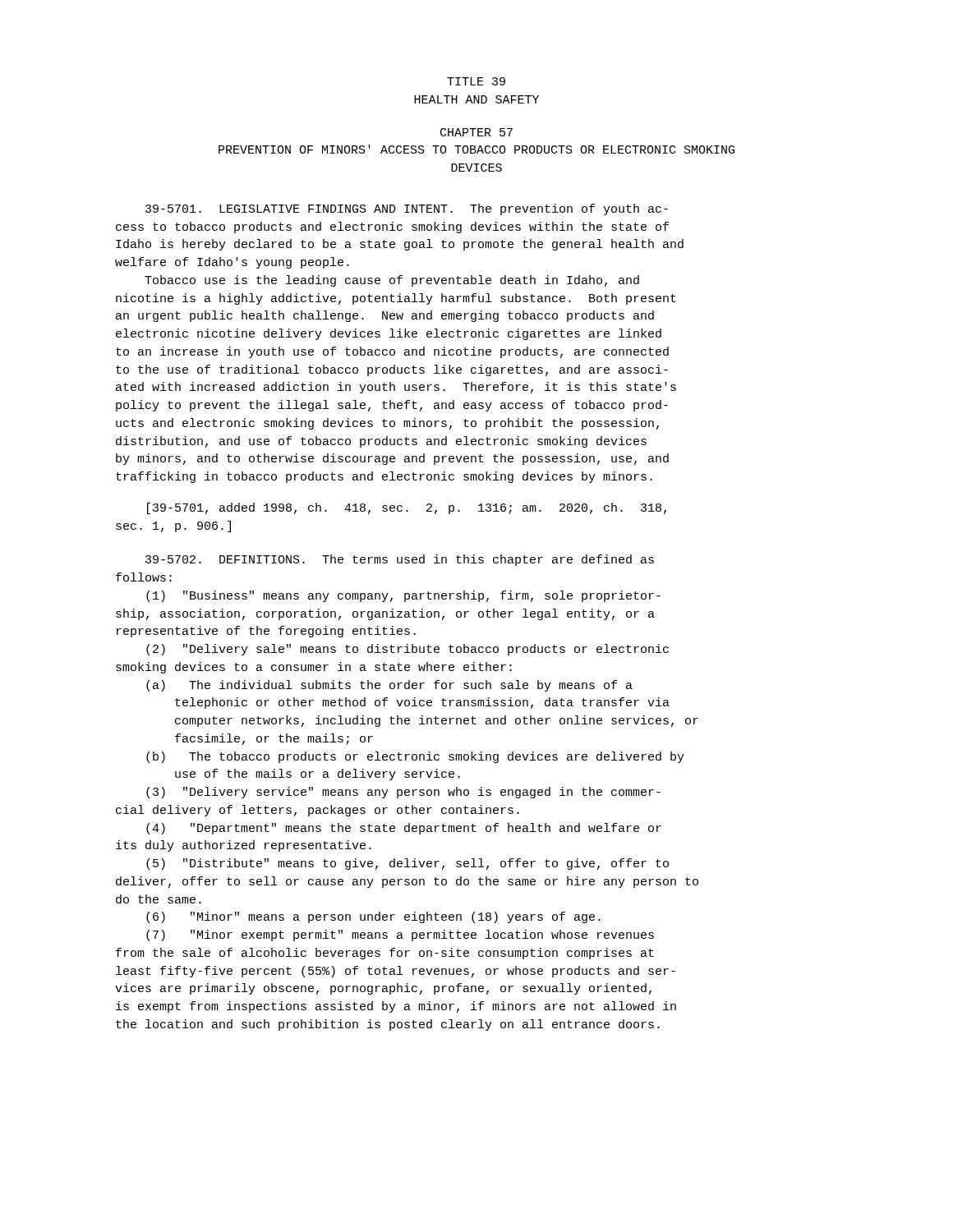Image resolution: width=953 pixels, height=1232 pixels.
Task: Locate the text block starting "39-5702. DEFINITIONS. The terms used"
Action: coord(476,793)
